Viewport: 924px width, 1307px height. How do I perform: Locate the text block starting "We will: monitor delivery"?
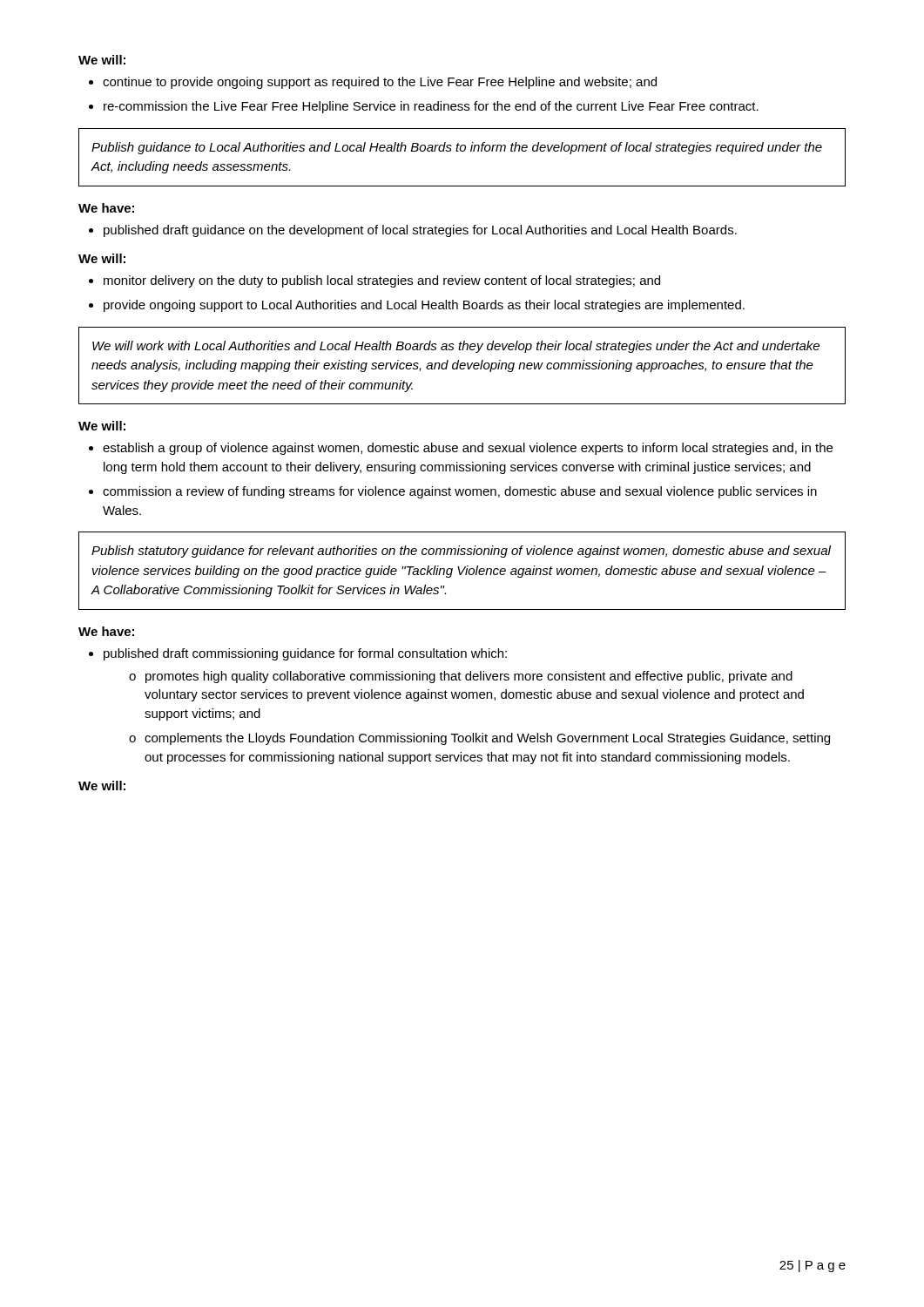point(462,283)
